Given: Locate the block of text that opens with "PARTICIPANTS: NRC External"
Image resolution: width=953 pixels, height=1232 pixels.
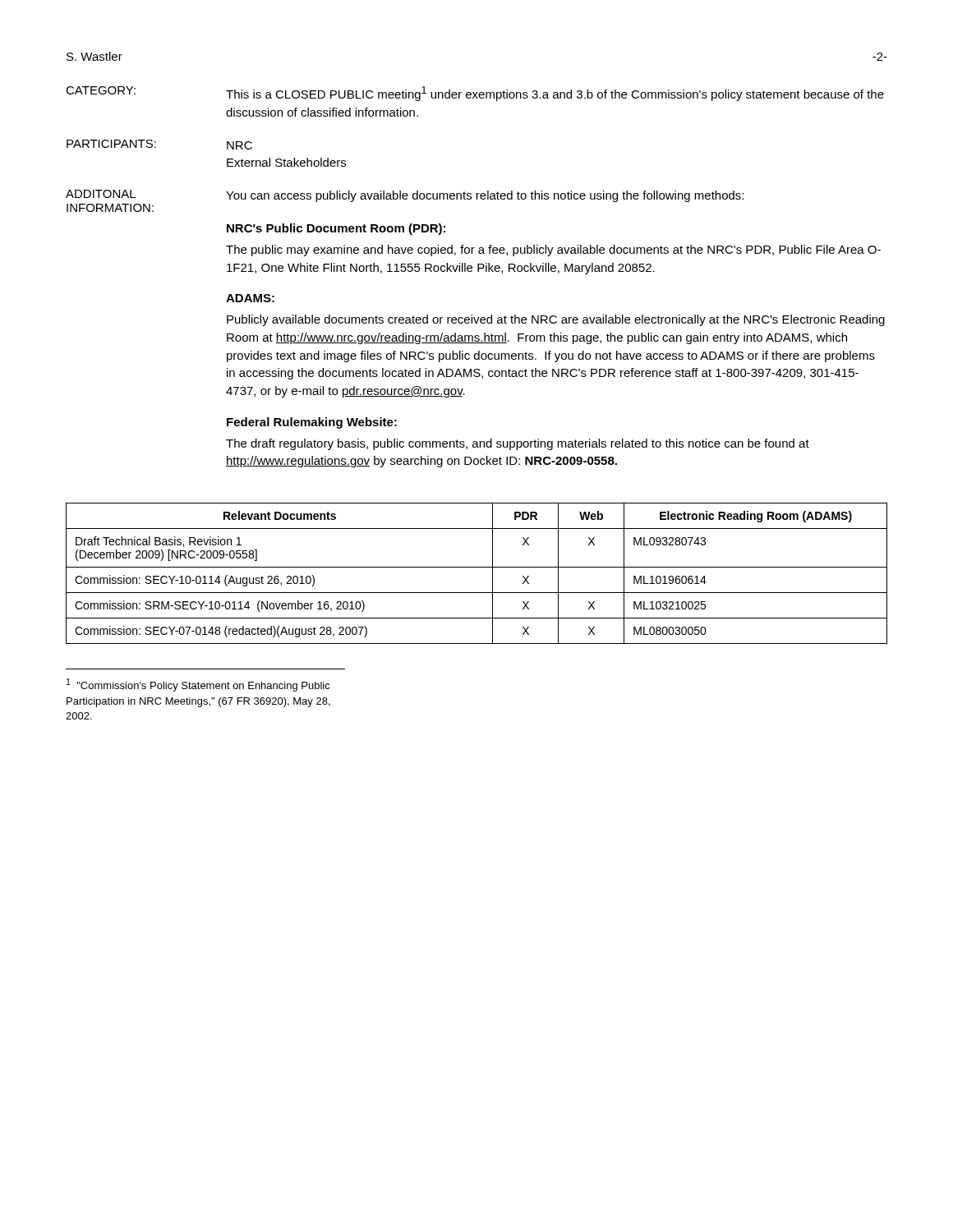Looking at the screenshot, I should tap(159, 145).
